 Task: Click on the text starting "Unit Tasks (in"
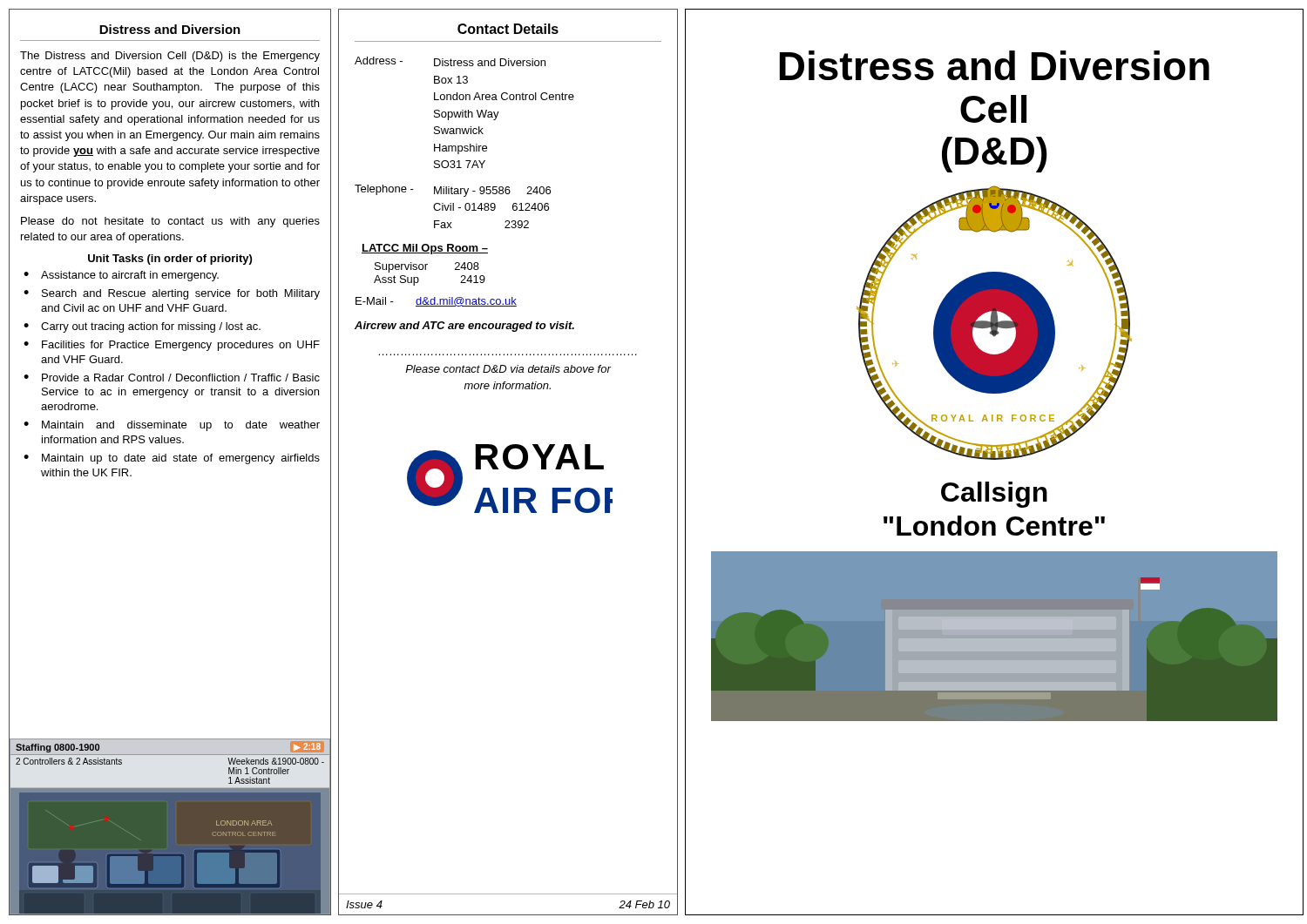[x=170, y=258]
